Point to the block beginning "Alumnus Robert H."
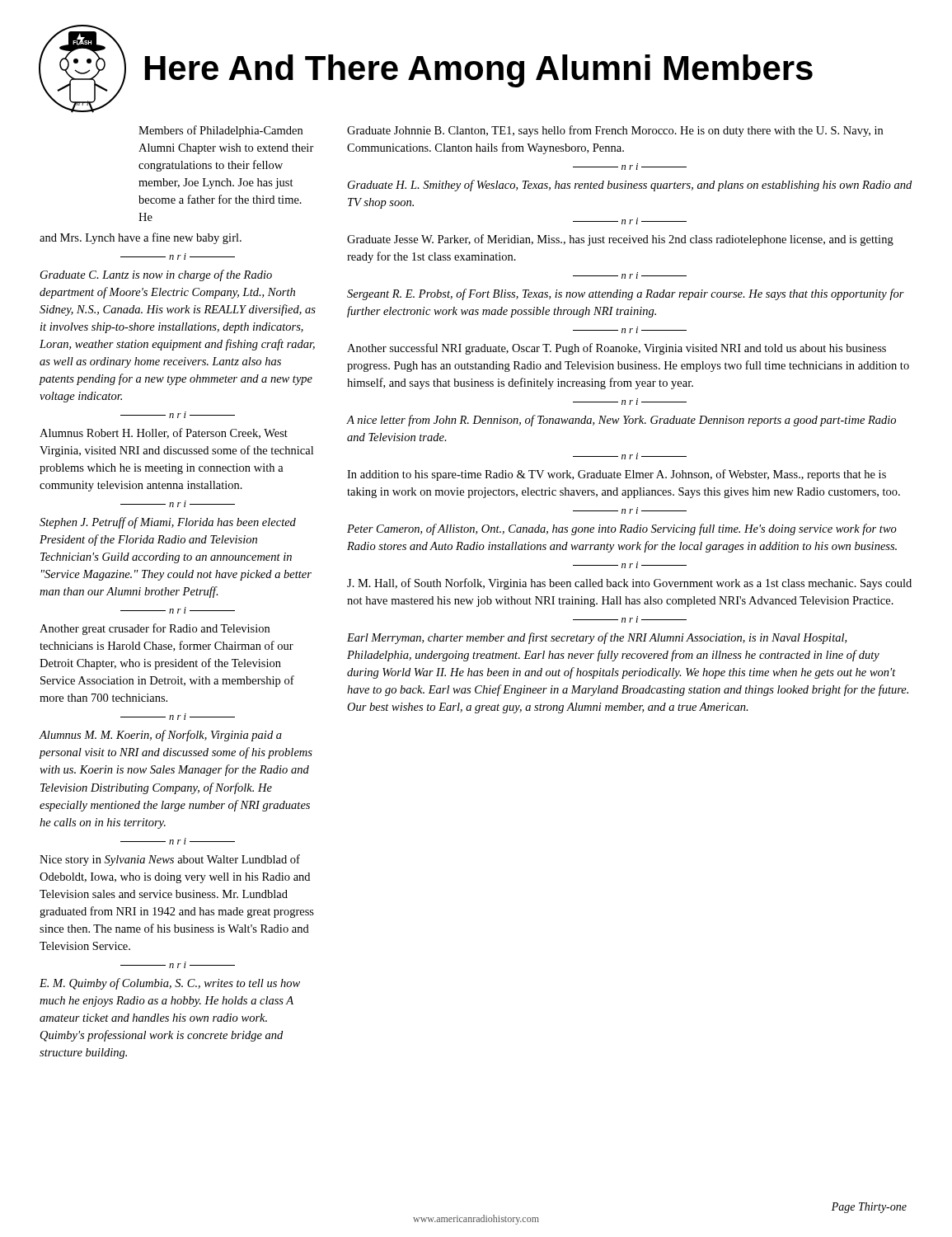The image size is (952, 1237). [177, 459]
